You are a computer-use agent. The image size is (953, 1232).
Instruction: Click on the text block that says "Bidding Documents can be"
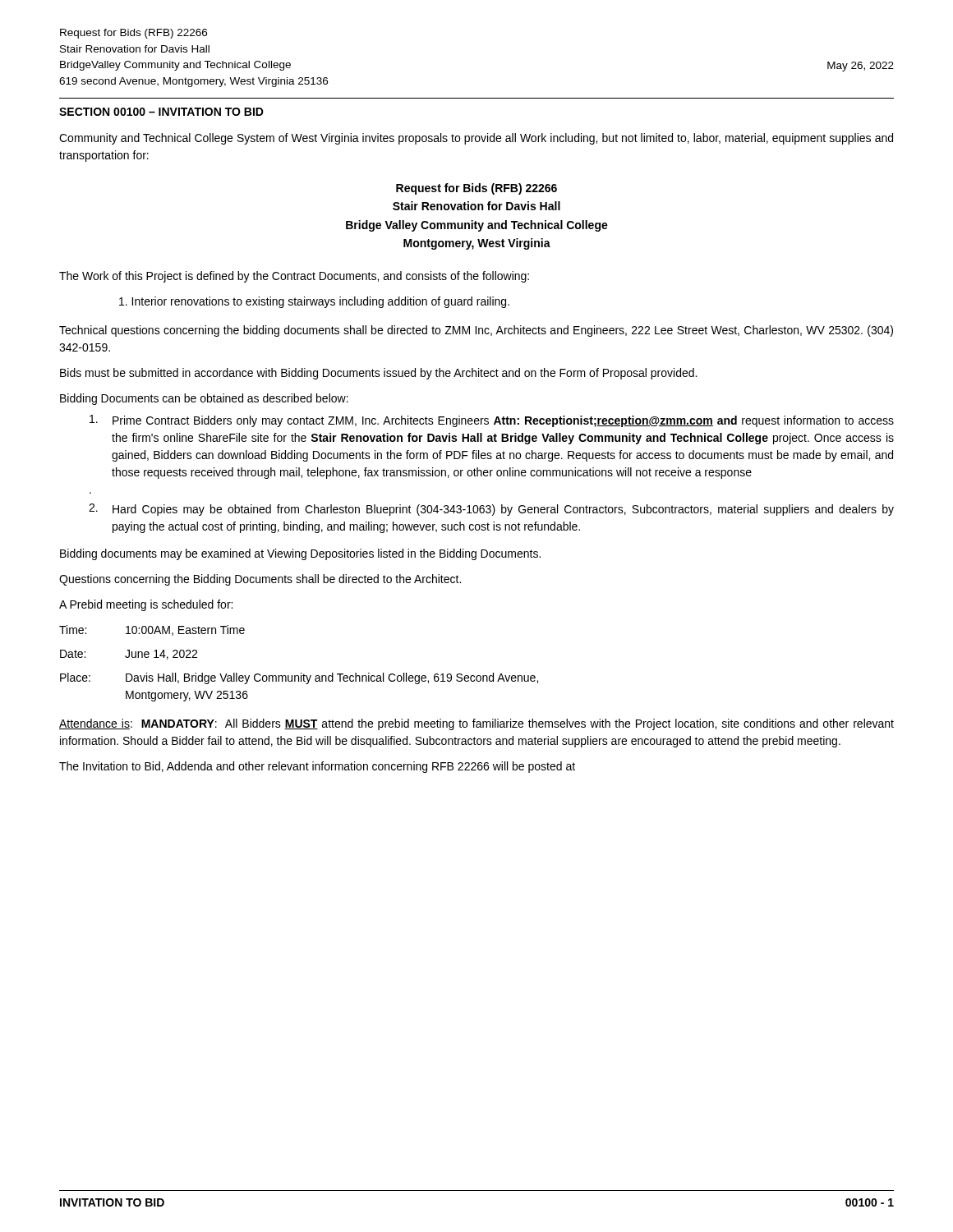(x=204, y=398)
